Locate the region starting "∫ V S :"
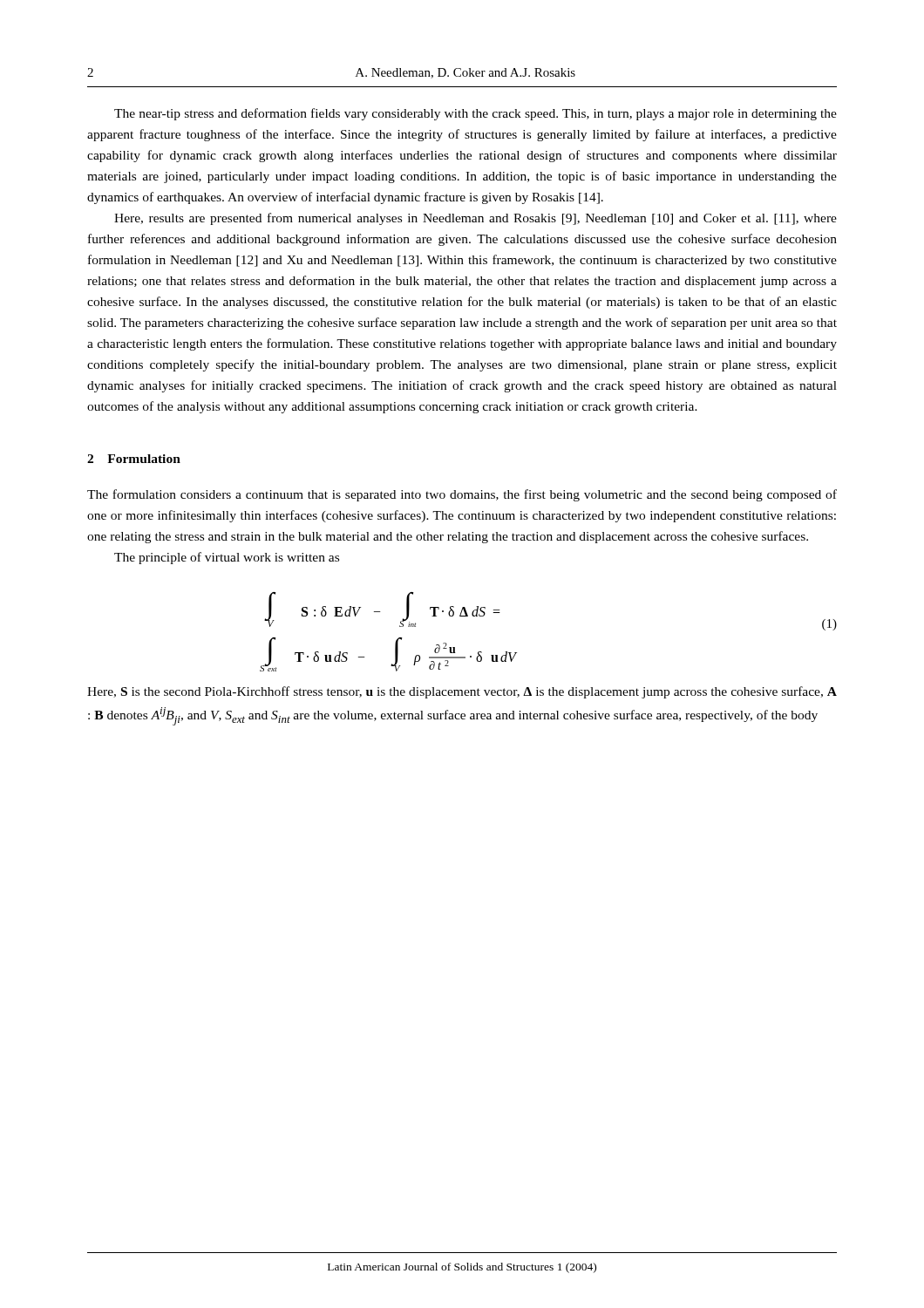 (x=408, y=611)
